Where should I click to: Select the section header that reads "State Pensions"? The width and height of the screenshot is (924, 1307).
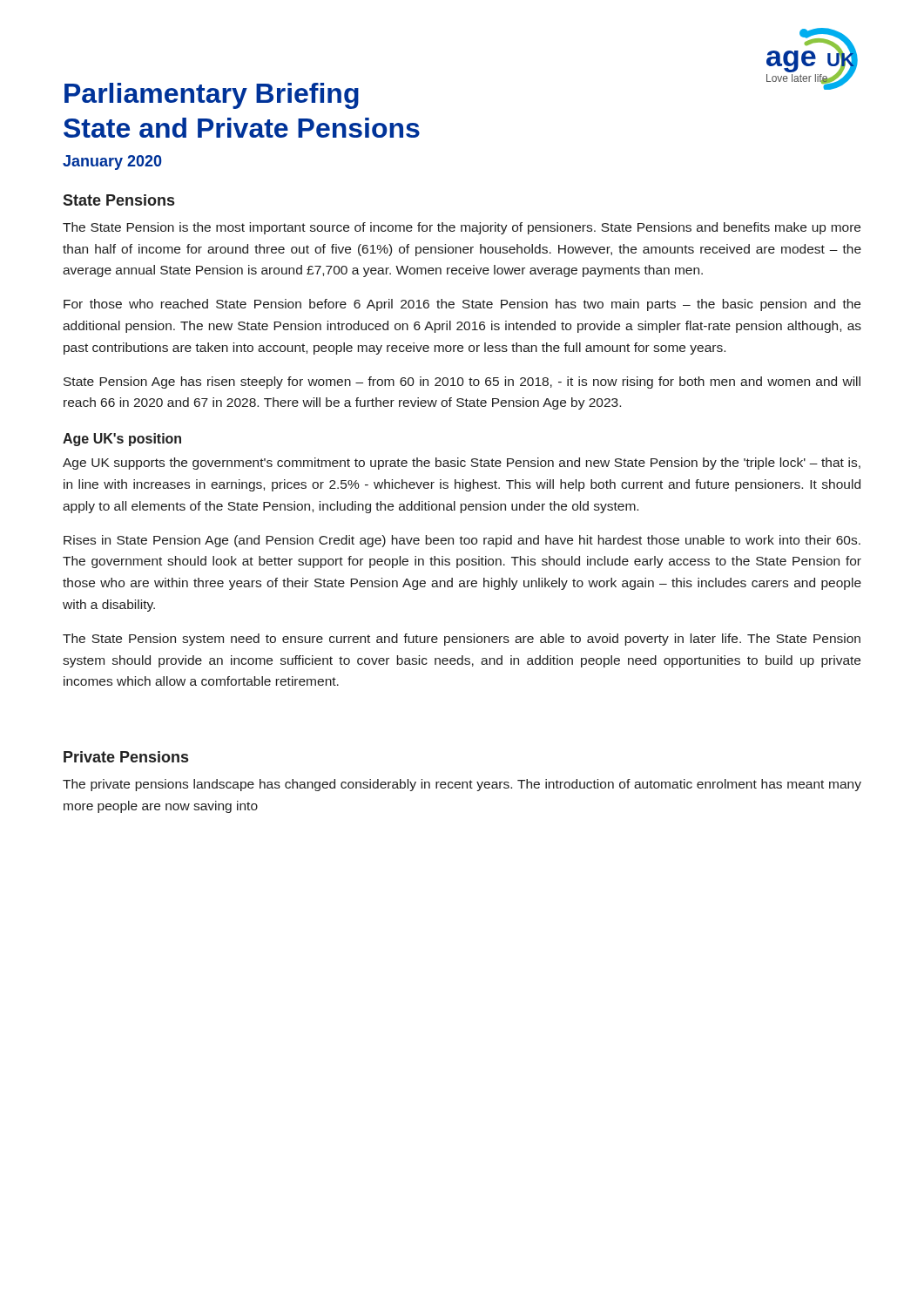pyautogui.click(x=119, y=200)
